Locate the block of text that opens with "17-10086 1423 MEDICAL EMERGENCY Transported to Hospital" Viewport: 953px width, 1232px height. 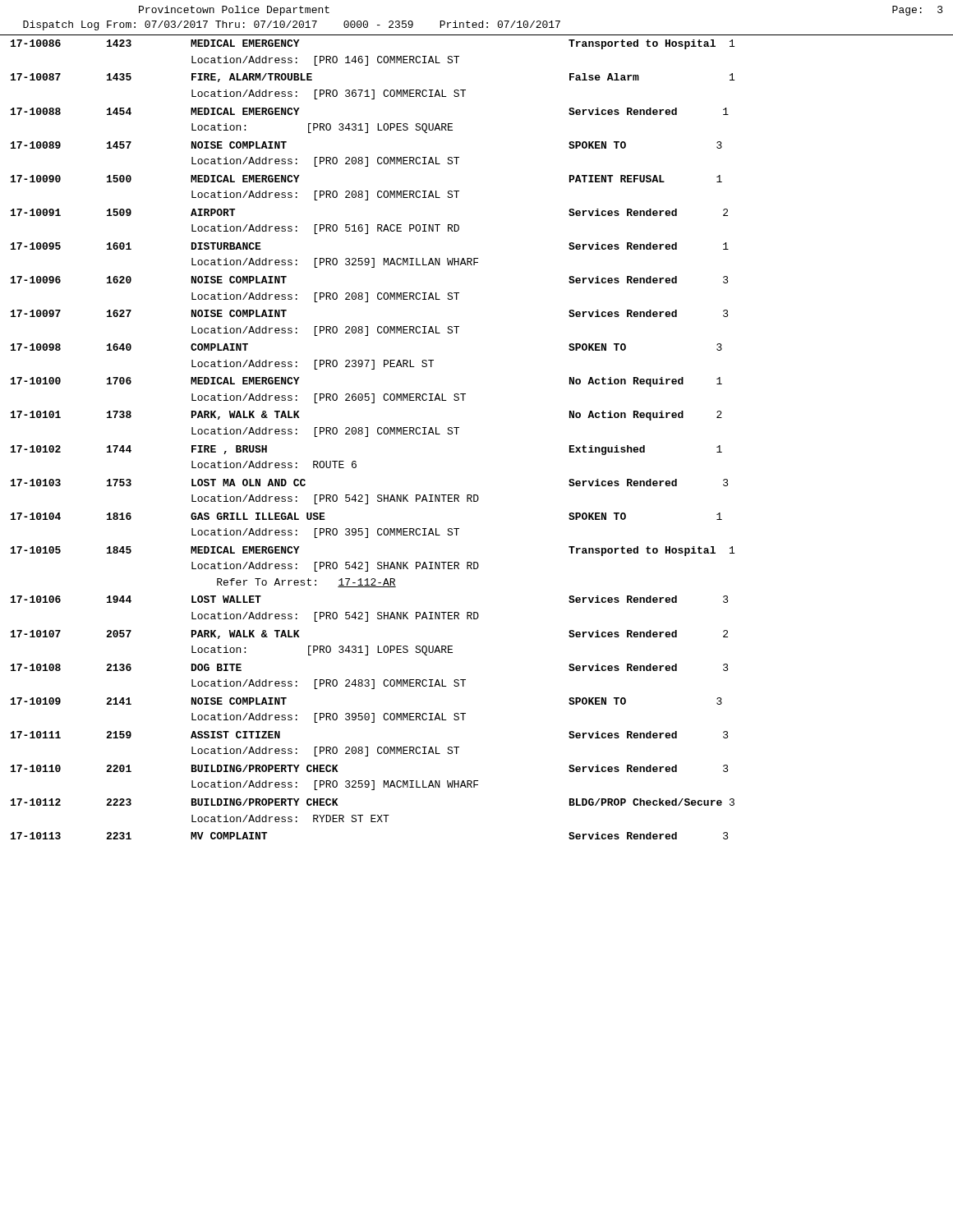[32, 44]
